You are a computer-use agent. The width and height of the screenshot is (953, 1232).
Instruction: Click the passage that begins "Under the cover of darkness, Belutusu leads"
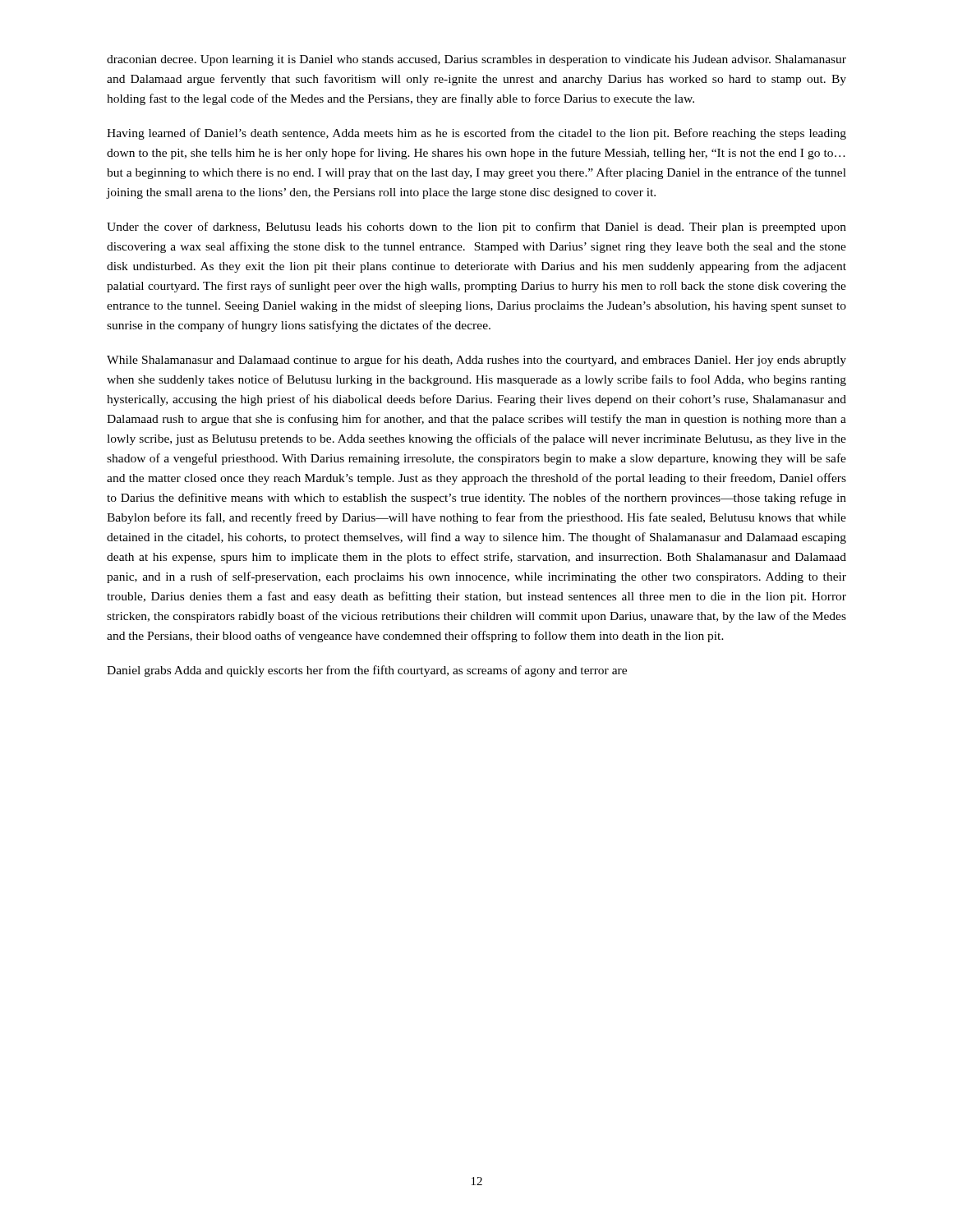476,276
